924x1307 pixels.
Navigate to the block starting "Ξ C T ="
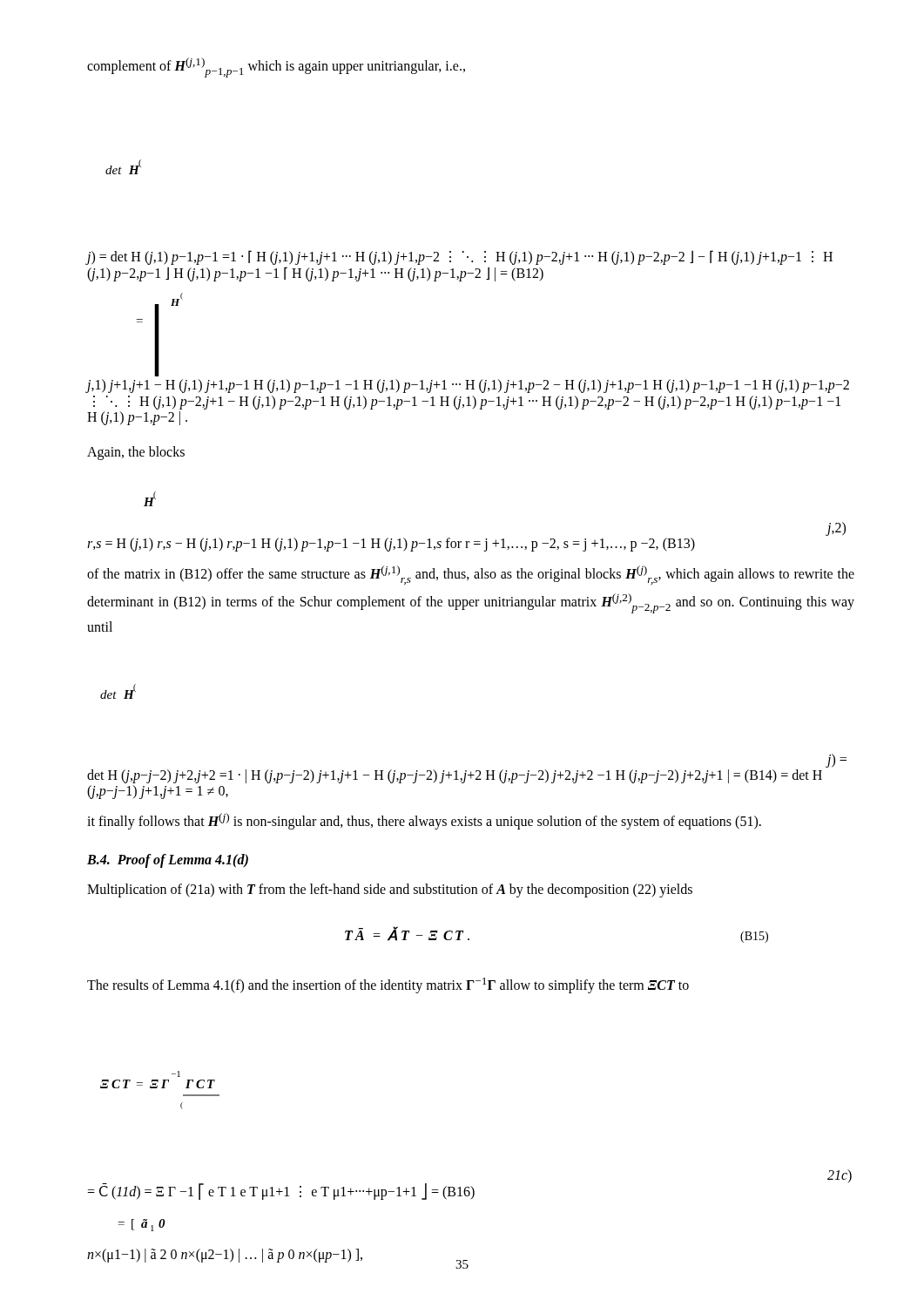[x=176, y=1074]
